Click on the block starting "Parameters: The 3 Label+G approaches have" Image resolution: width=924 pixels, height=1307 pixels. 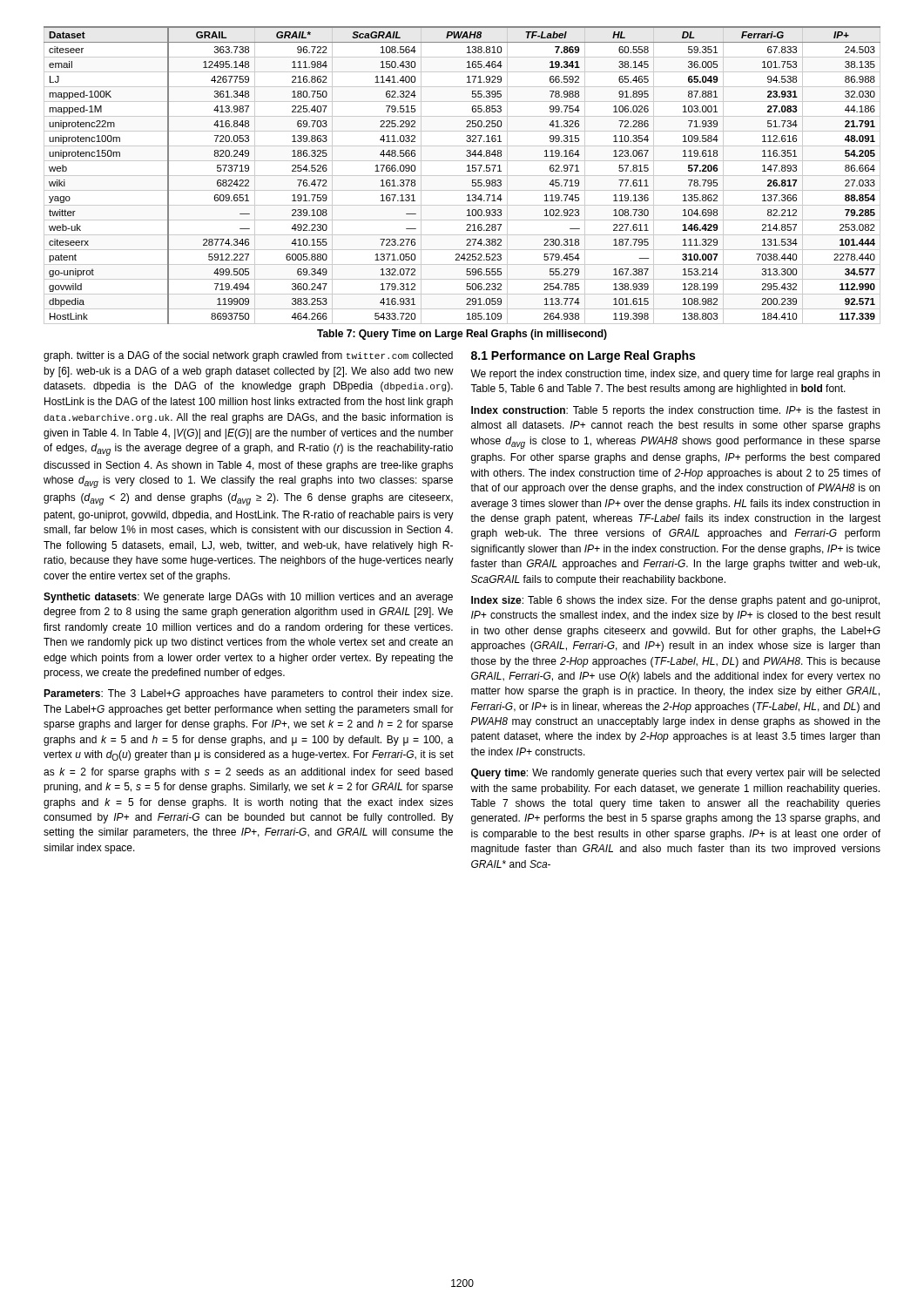tap(248, 771)
